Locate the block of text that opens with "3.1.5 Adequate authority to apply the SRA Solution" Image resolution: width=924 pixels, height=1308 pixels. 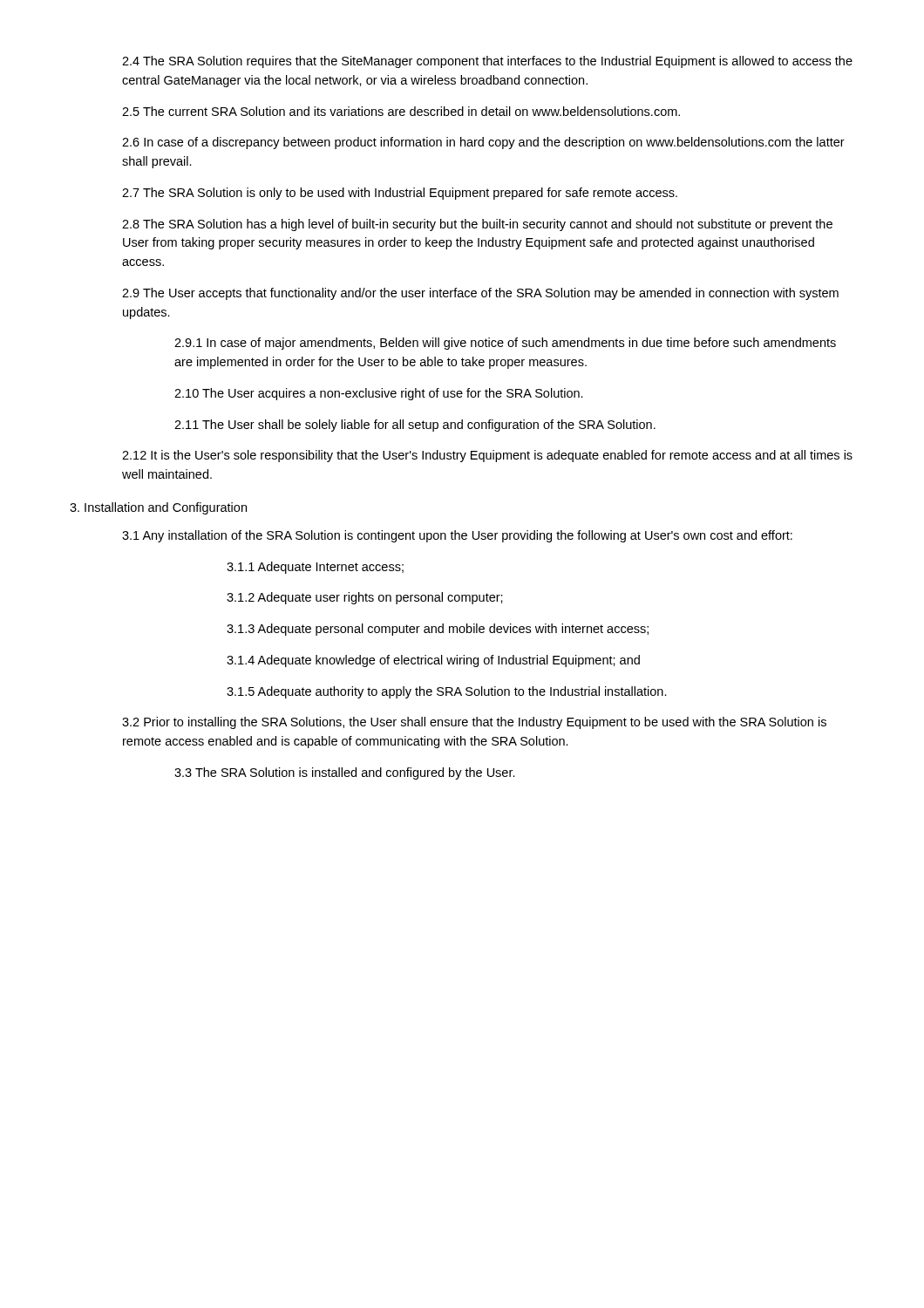pyautogui.click(x=447, y=691)
